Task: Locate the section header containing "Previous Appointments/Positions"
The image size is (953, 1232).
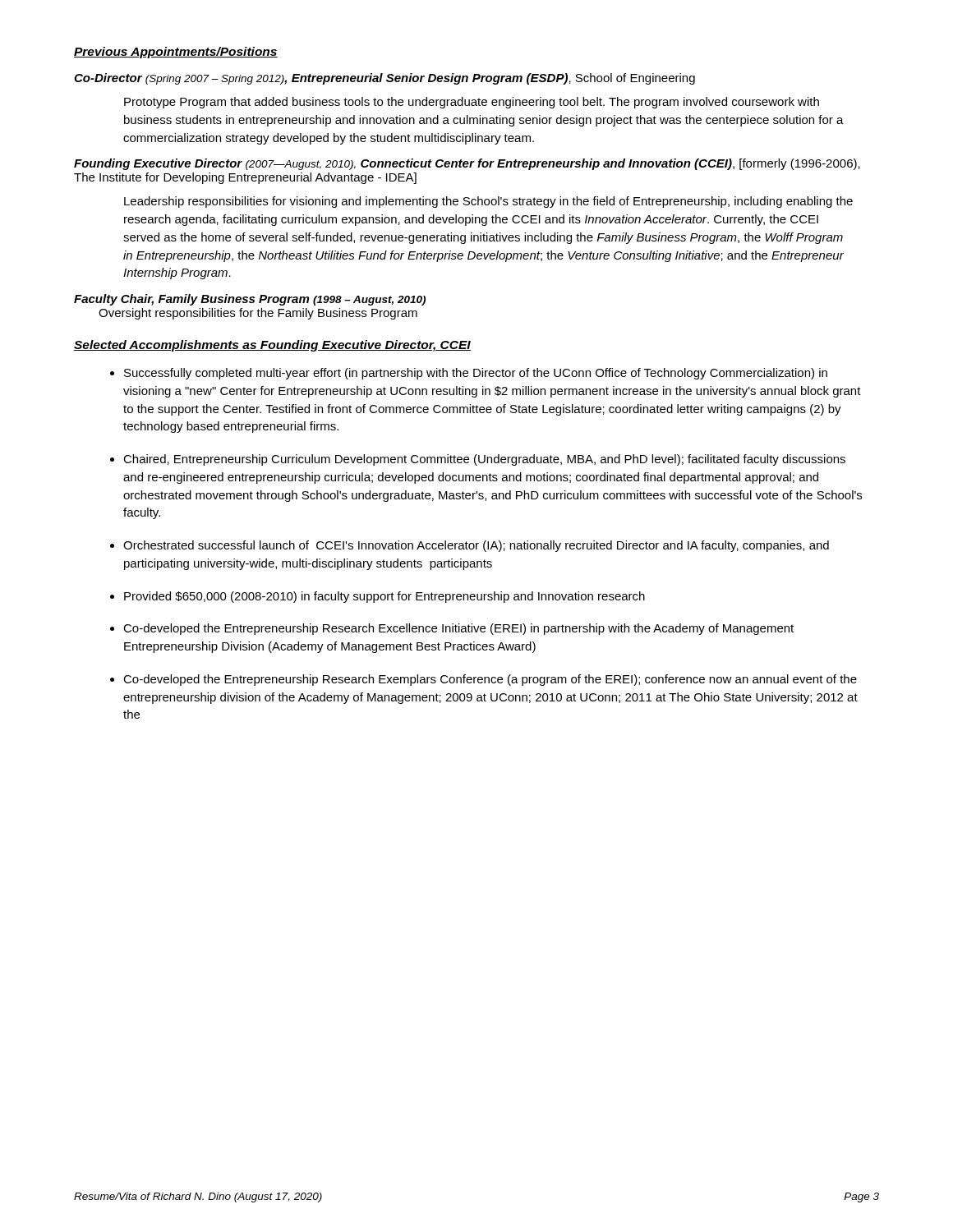Action: (x=176, y=51)
